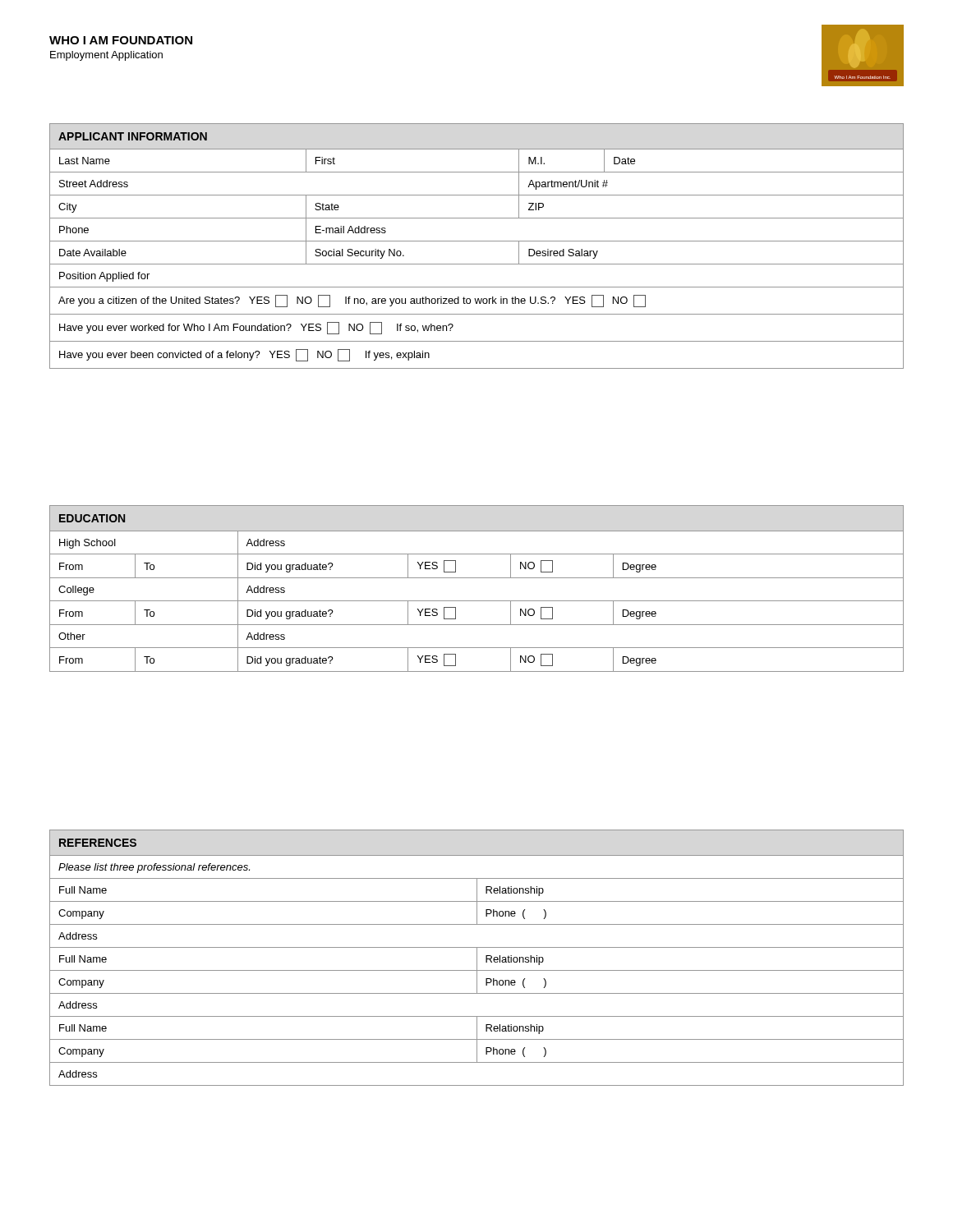This screenshot has height=1232, width=953.
Task: Select the table that reads "E-mail Address"
Action: (x=476, y=246)
